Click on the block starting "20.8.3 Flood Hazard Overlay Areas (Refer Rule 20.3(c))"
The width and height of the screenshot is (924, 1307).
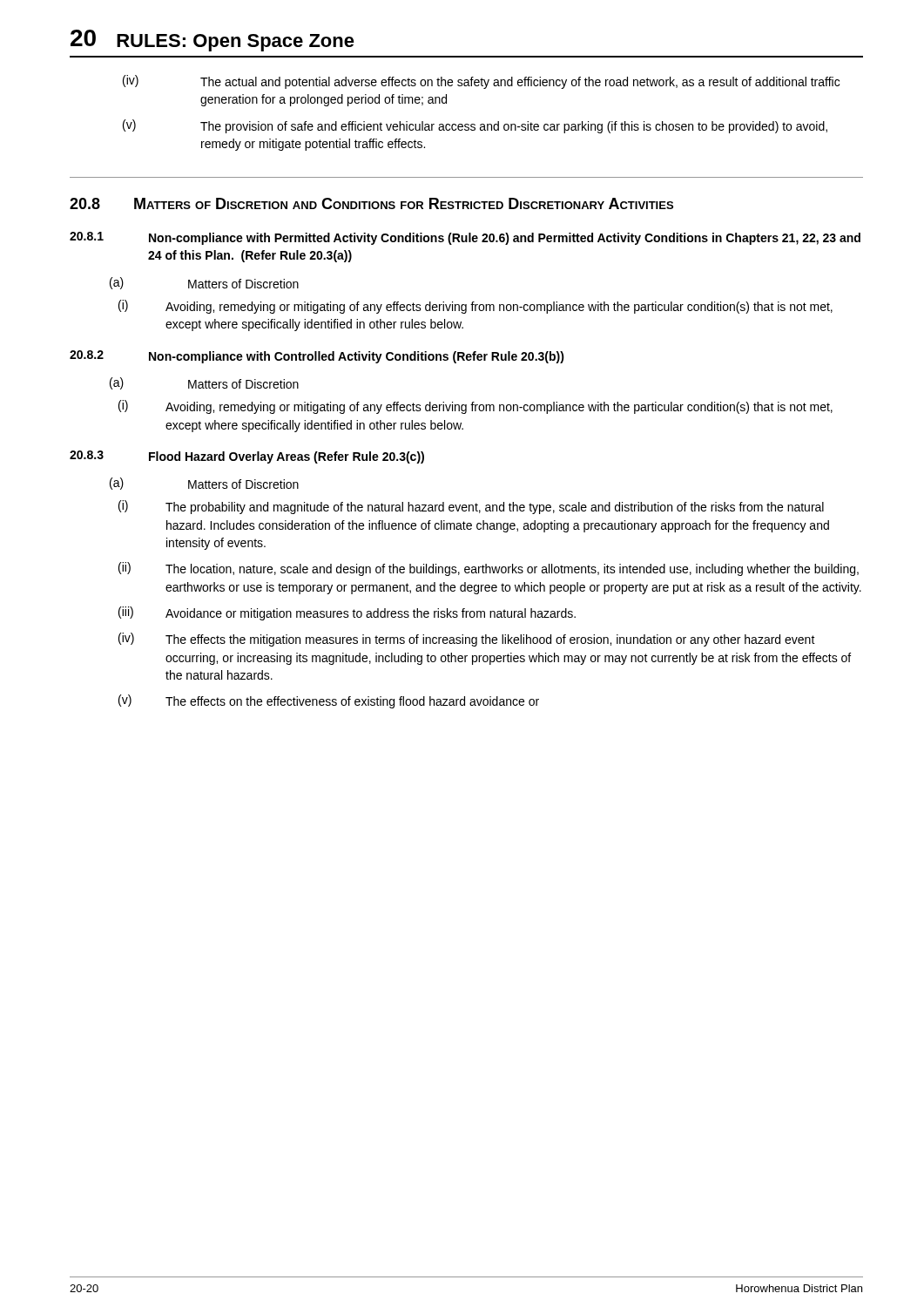tap(247, 457)
